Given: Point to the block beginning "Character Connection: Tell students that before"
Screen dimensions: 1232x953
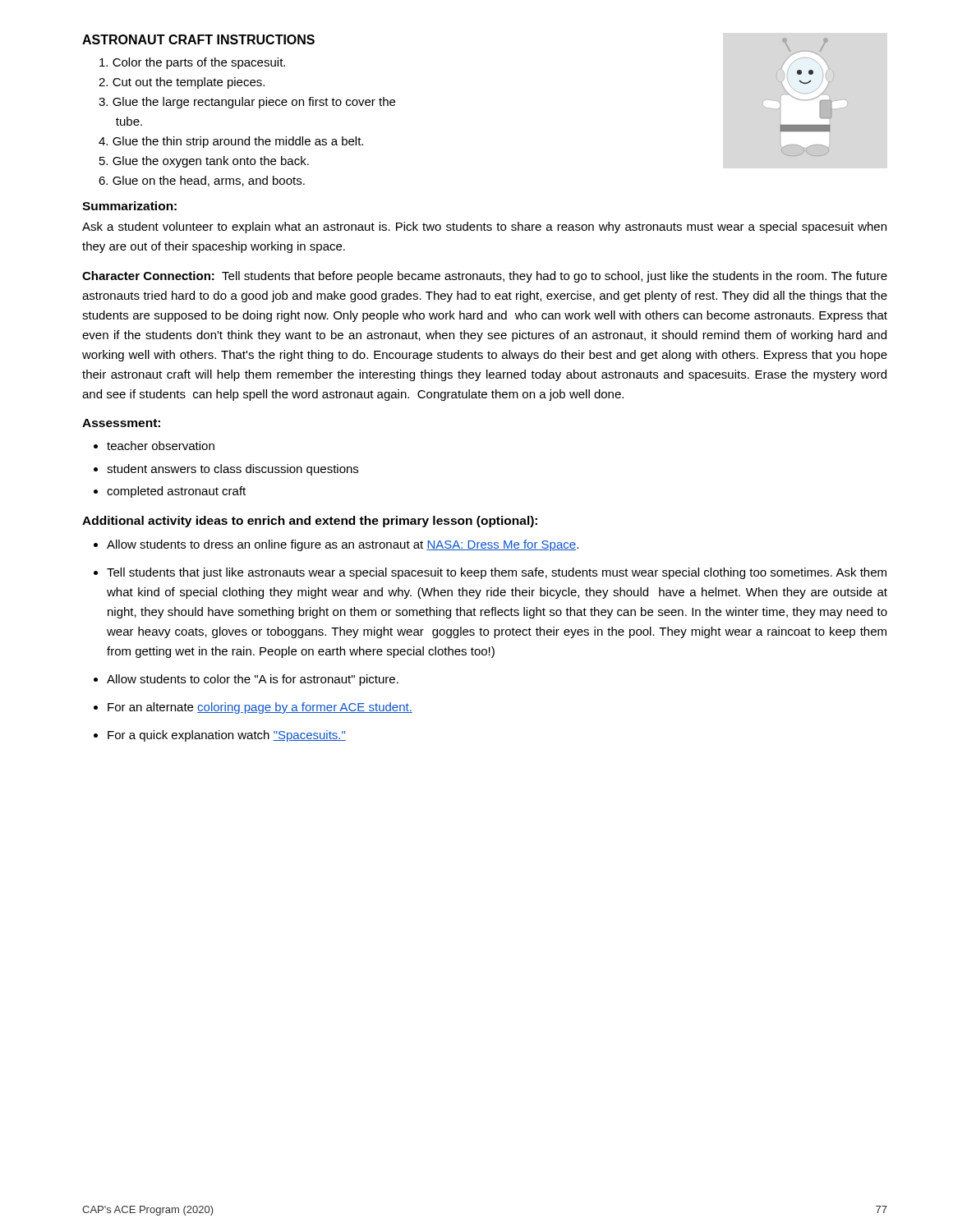Looking at the screenshot, I should click(x=485, y=335).
